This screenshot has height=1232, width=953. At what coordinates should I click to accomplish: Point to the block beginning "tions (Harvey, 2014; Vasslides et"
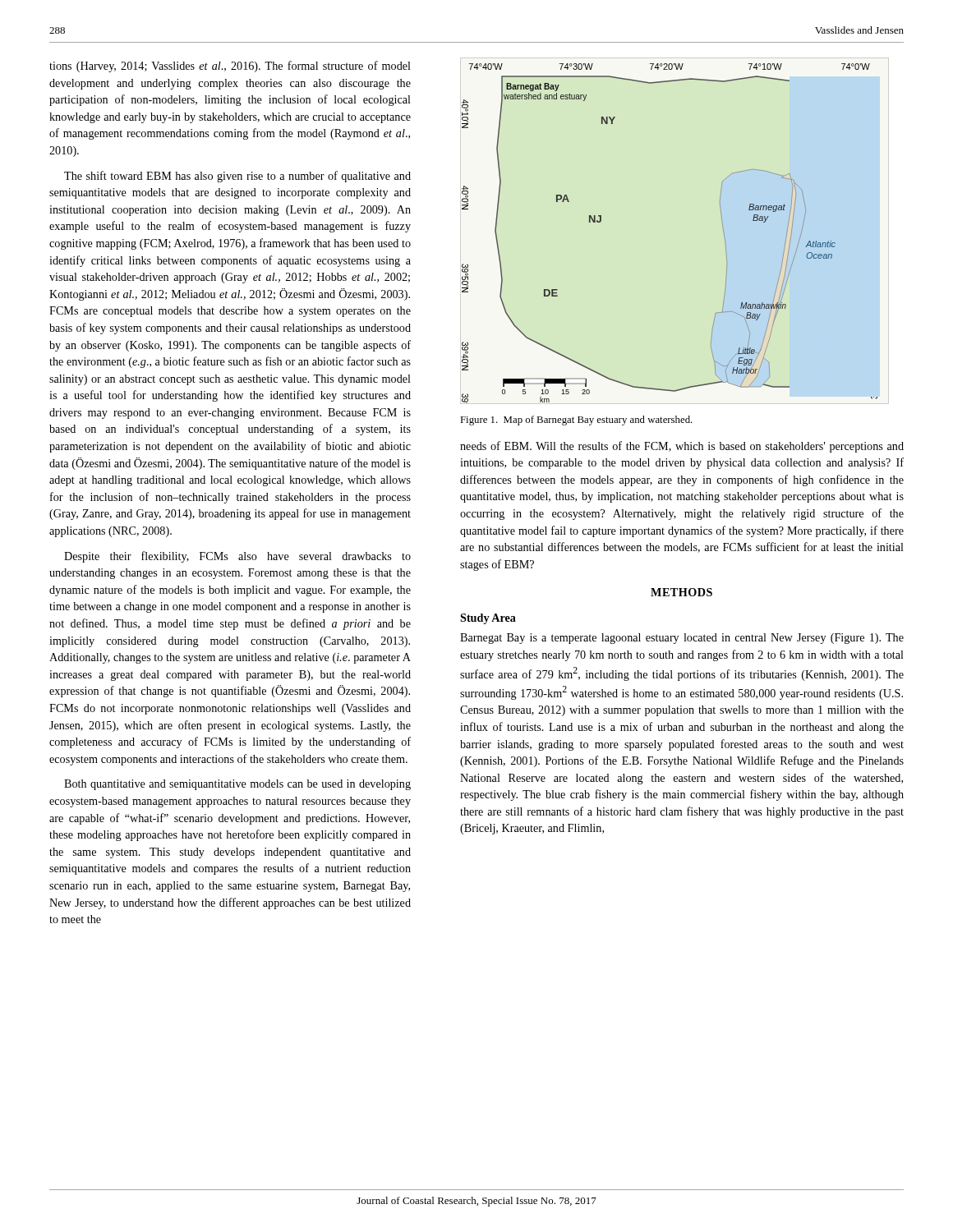(x=230, y=108)
